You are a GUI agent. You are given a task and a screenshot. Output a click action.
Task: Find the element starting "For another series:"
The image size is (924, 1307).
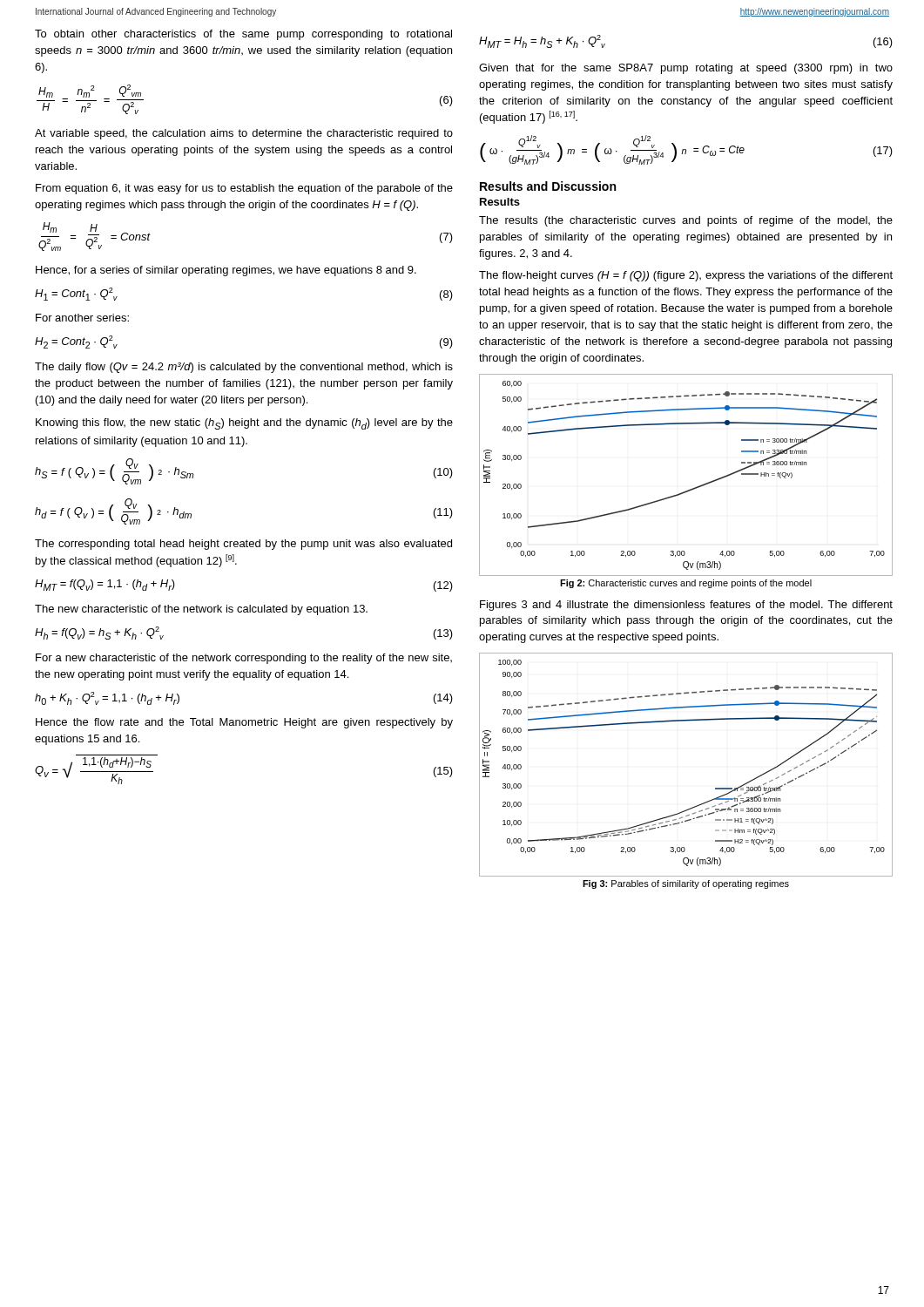click(82, 318)
